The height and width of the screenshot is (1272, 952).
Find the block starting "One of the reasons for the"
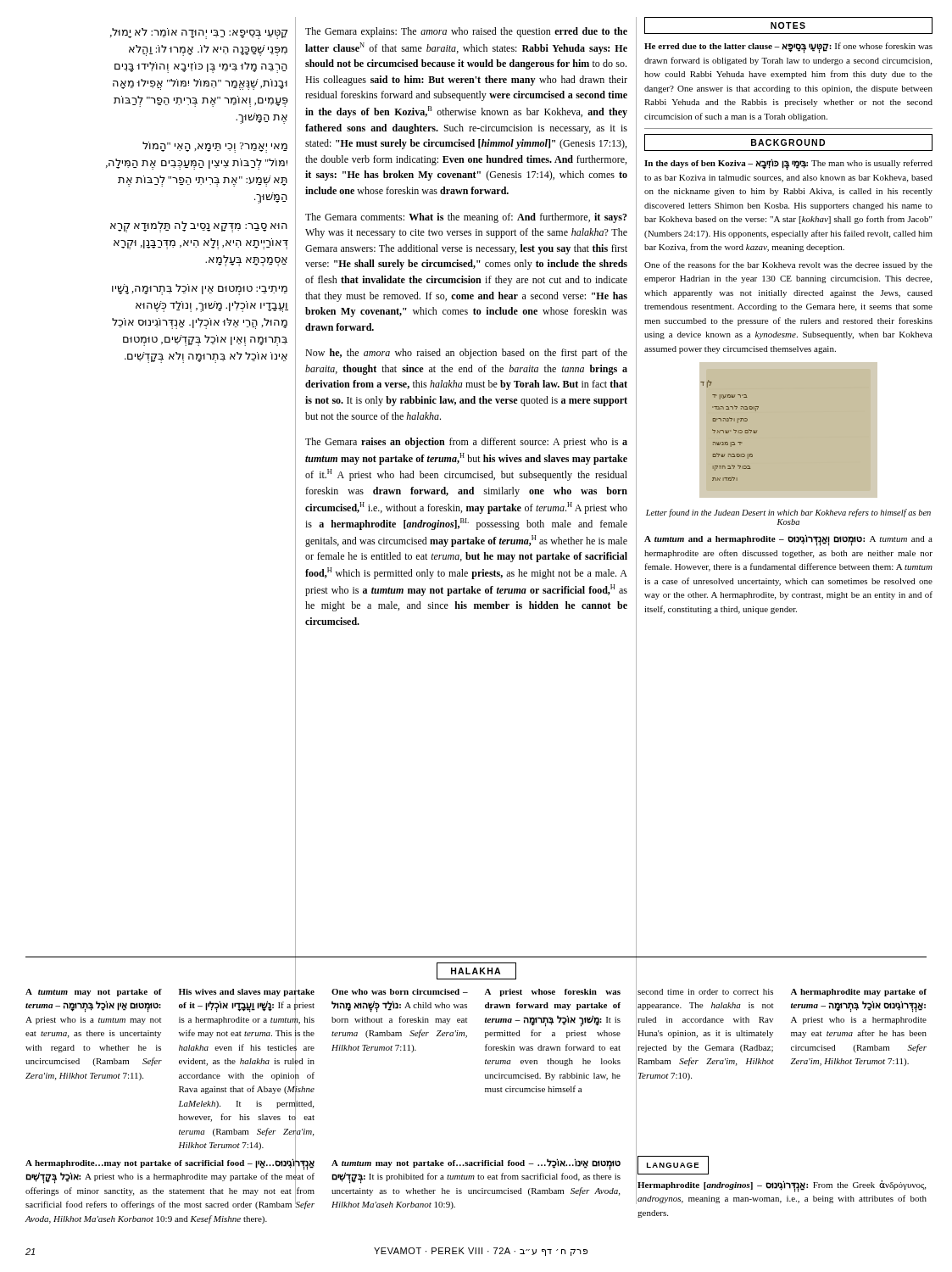[x=788, y=306]
